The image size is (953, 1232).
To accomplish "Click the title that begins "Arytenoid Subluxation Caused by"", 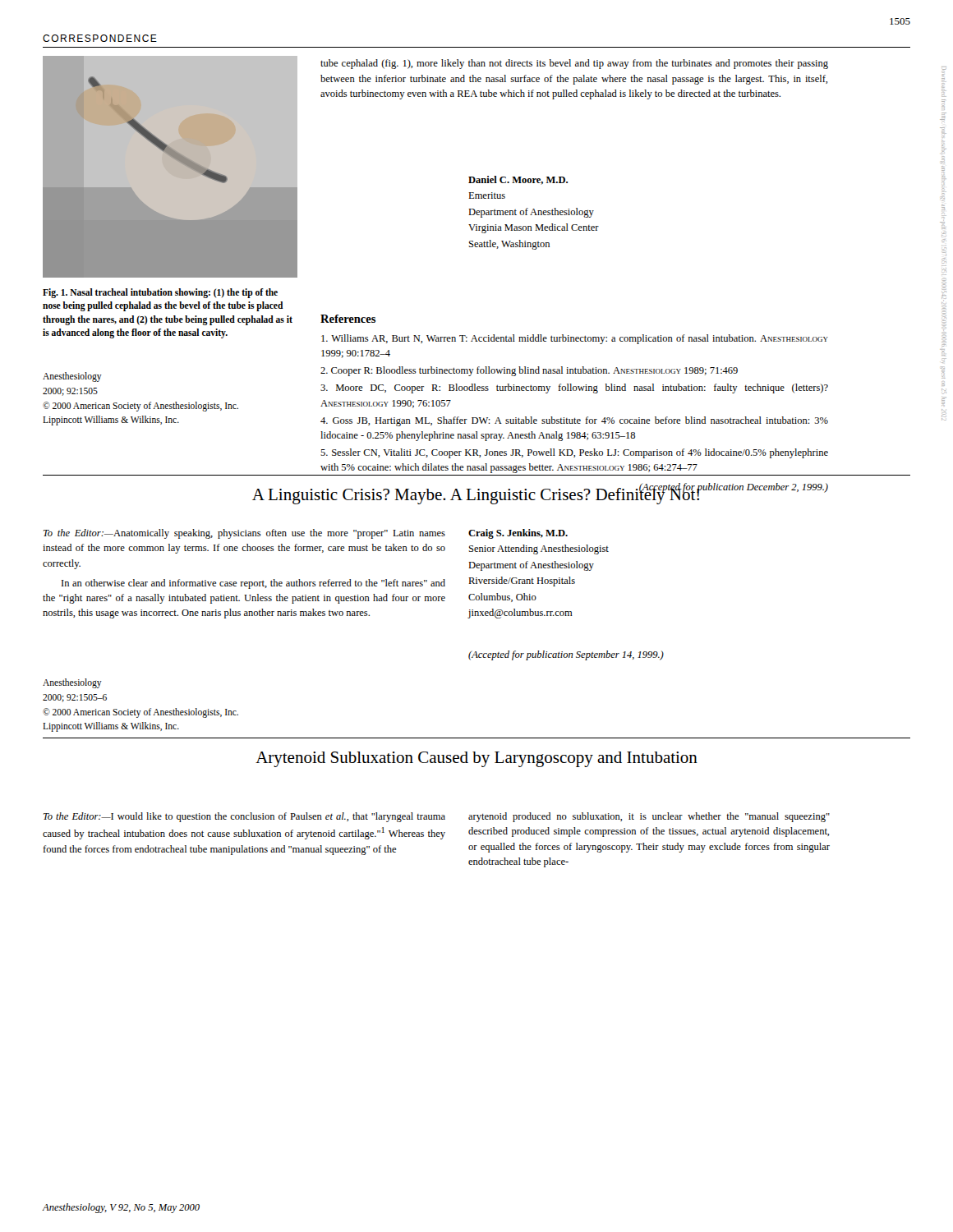I will click(x=476, y=757).
